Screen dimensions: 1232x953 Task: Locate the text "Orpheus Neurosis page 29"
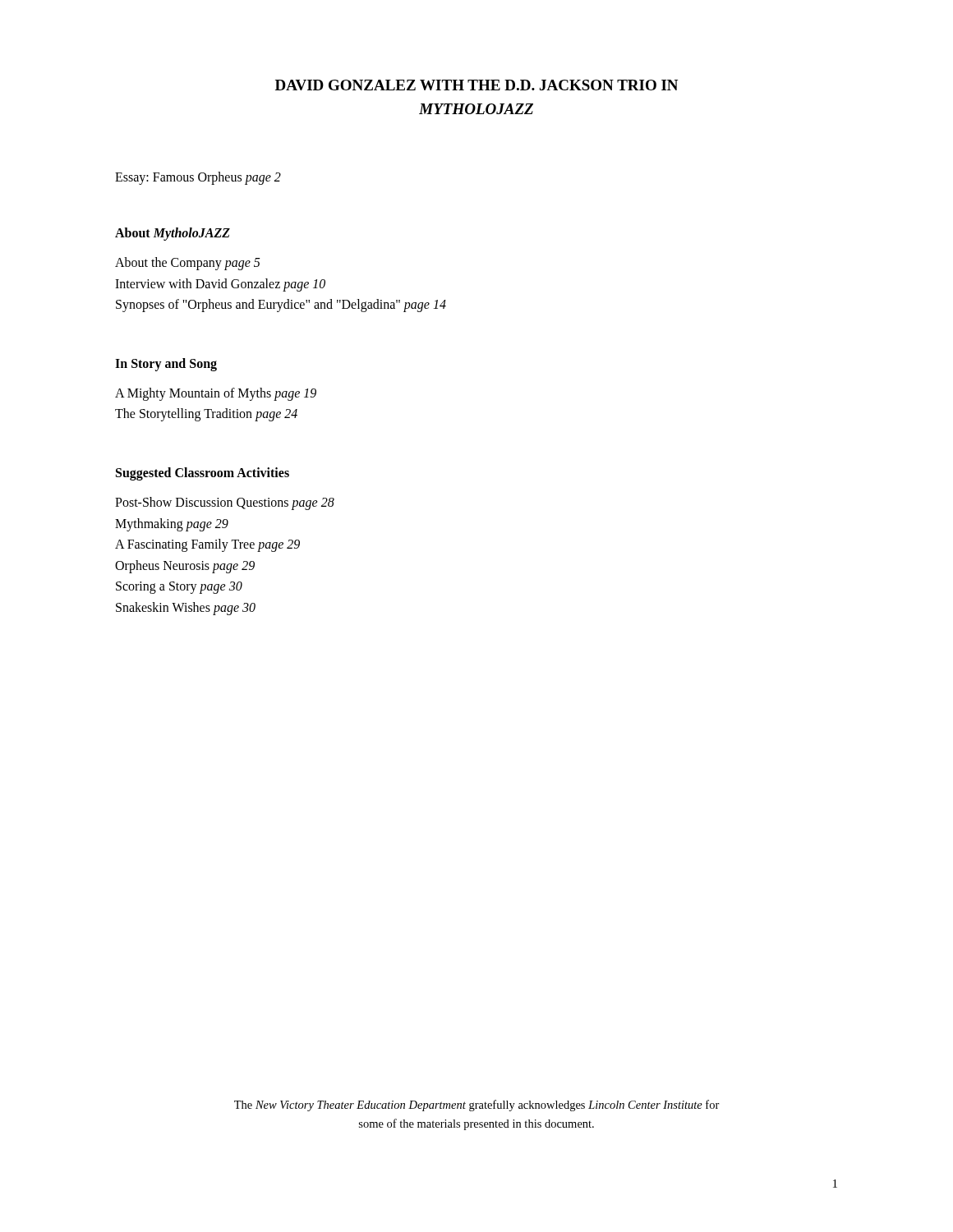pyautogui.click(x=185, y=565)
